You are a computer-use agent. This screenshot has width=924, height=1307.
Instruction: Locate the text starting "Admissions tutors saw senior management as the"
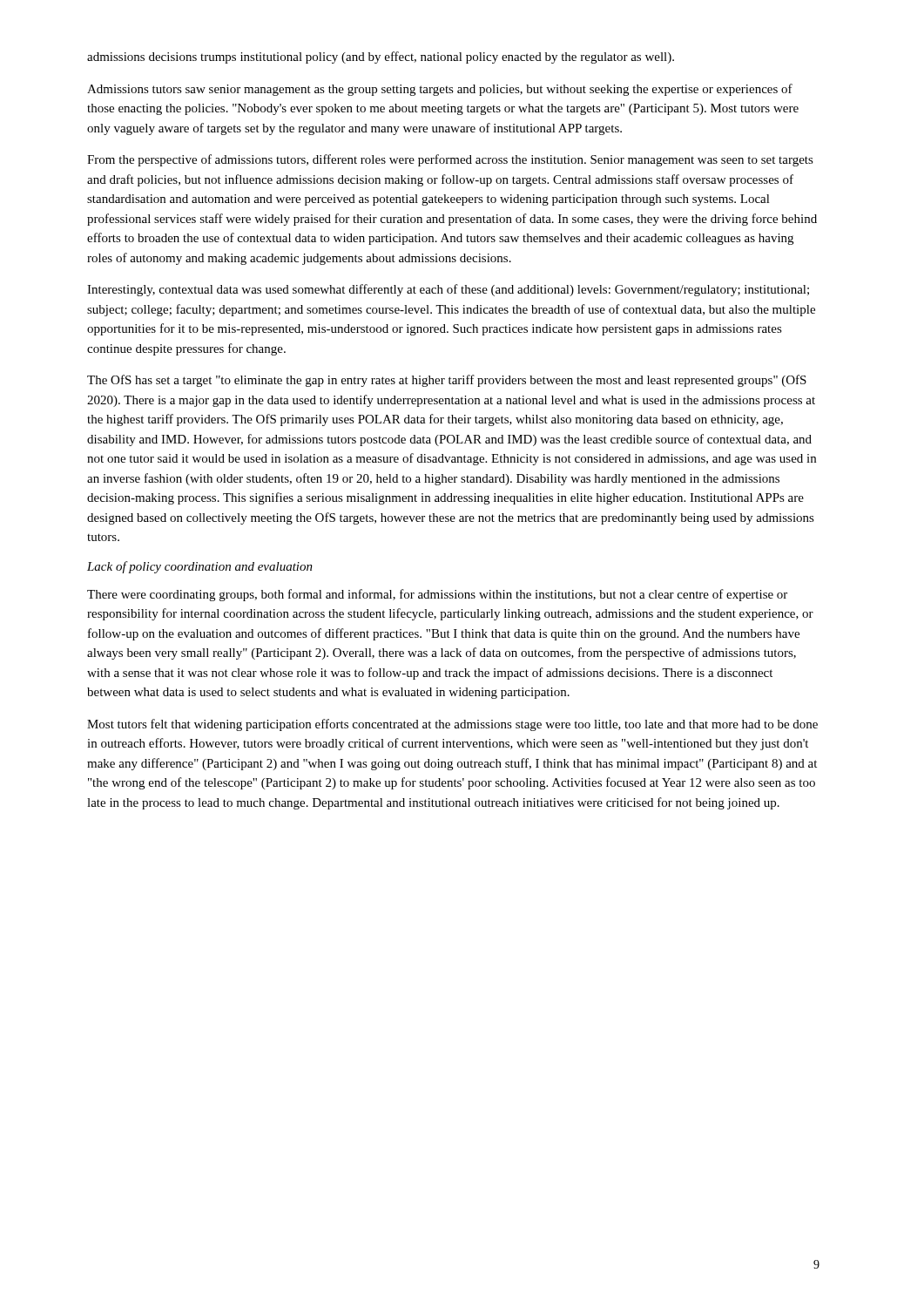(443, 108)
